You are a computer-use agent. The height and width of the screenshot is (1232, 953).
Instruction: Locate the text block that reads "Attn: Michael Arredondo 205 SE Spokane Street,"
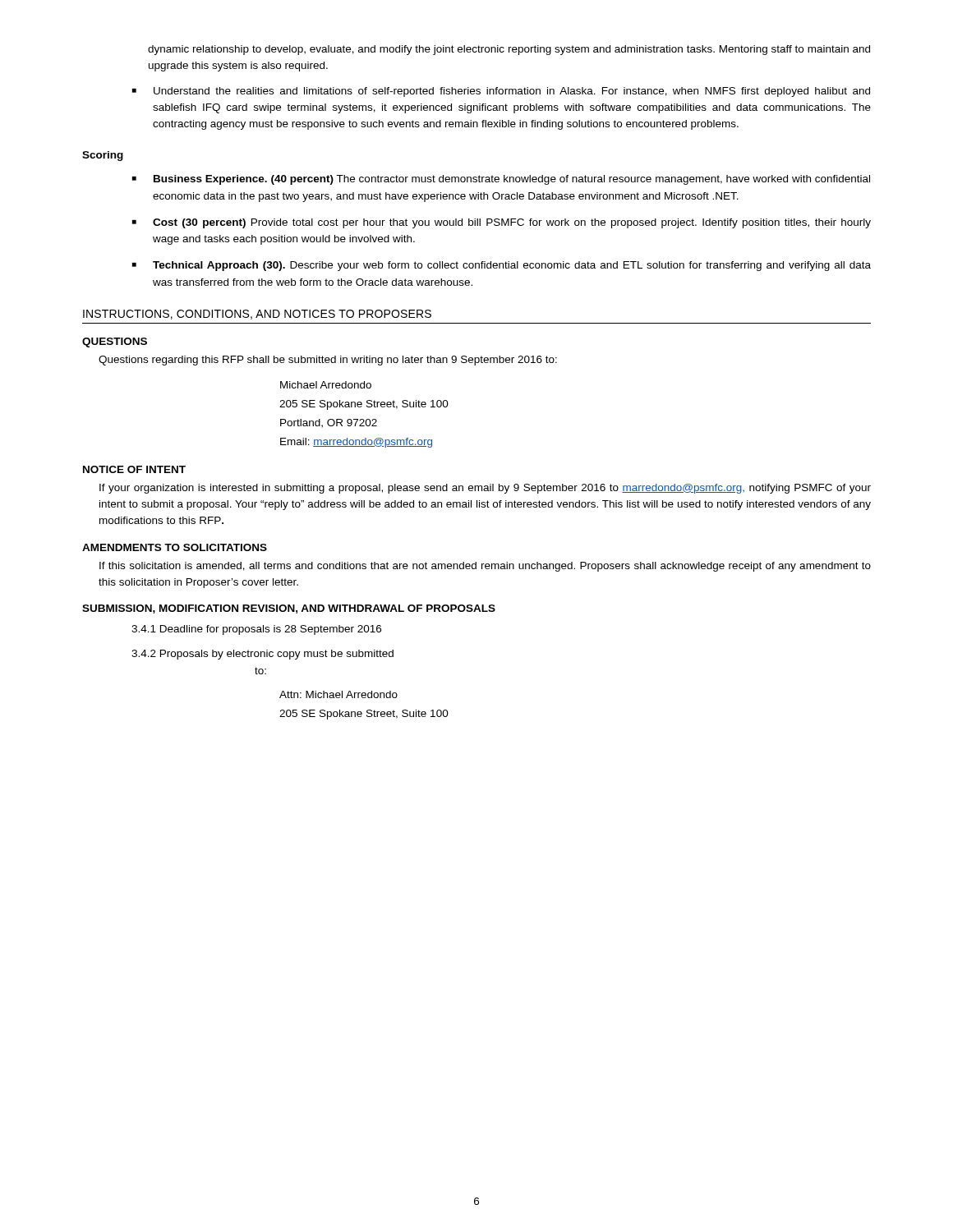[x=364, y=704]
